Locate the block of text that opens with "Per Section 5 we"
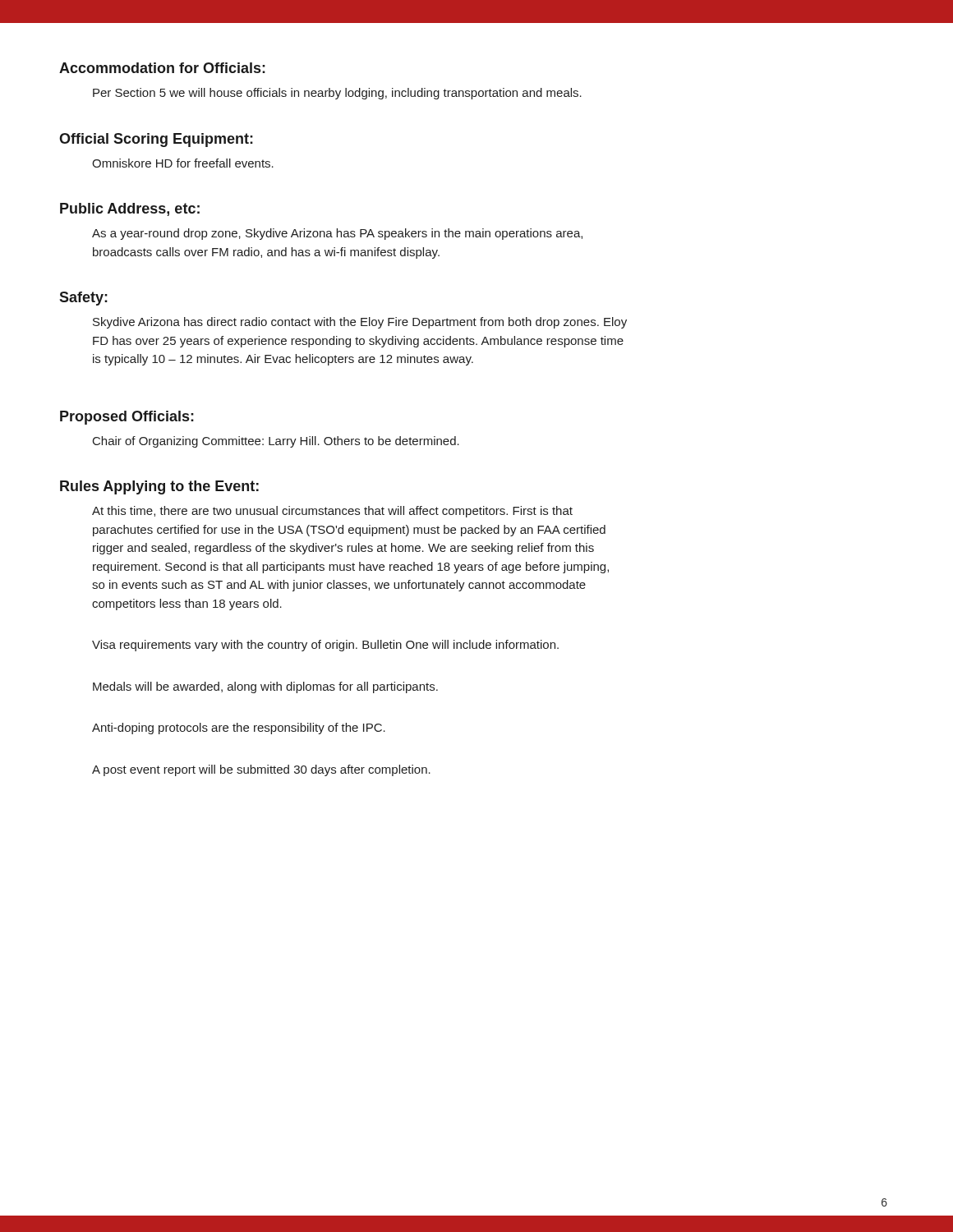953x1232 pixels. pos(337,92)
